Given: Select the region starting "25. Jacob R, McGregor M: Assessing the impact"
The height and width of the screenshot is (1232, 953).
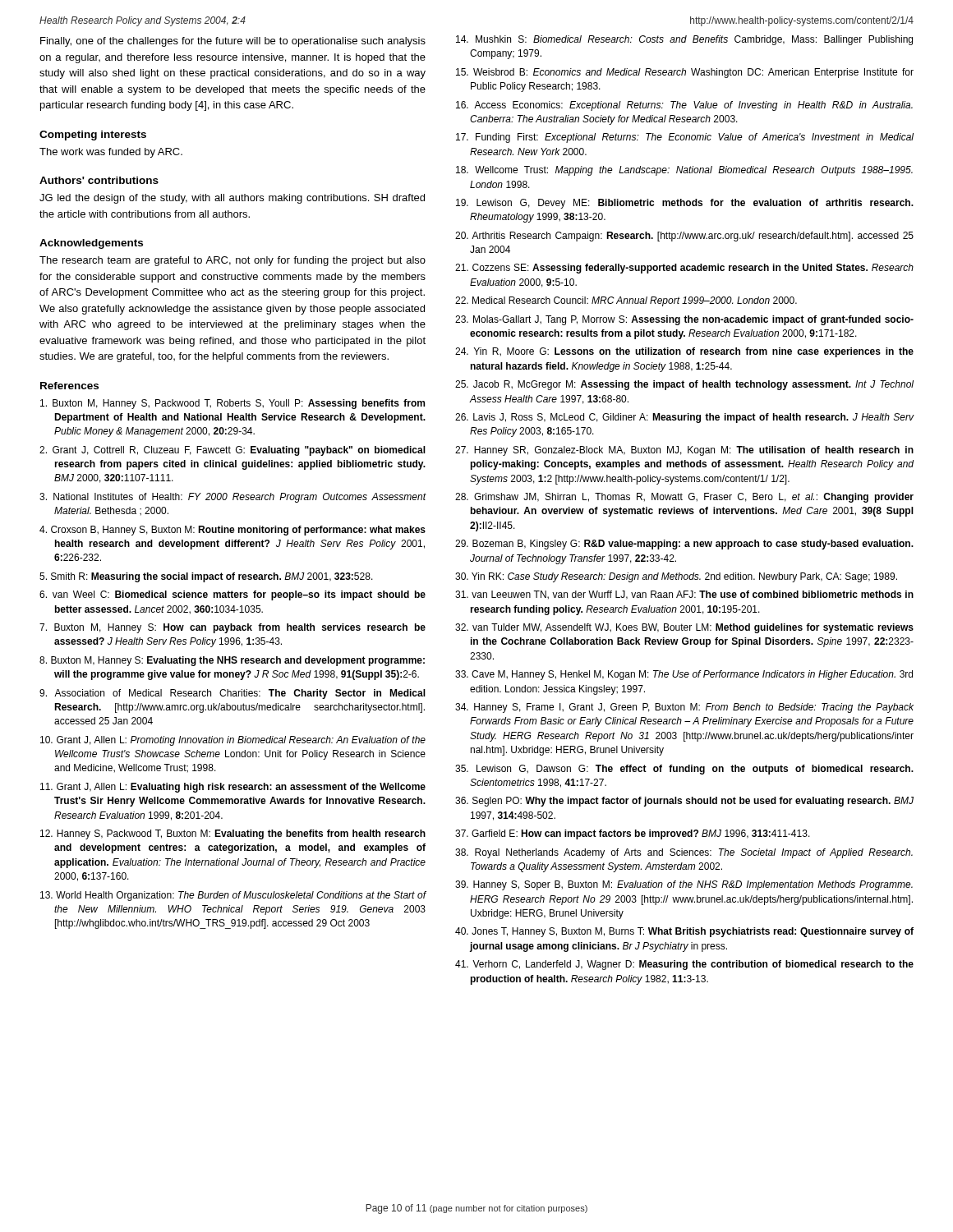Looking at the screenshot, I should pos(684,392).
